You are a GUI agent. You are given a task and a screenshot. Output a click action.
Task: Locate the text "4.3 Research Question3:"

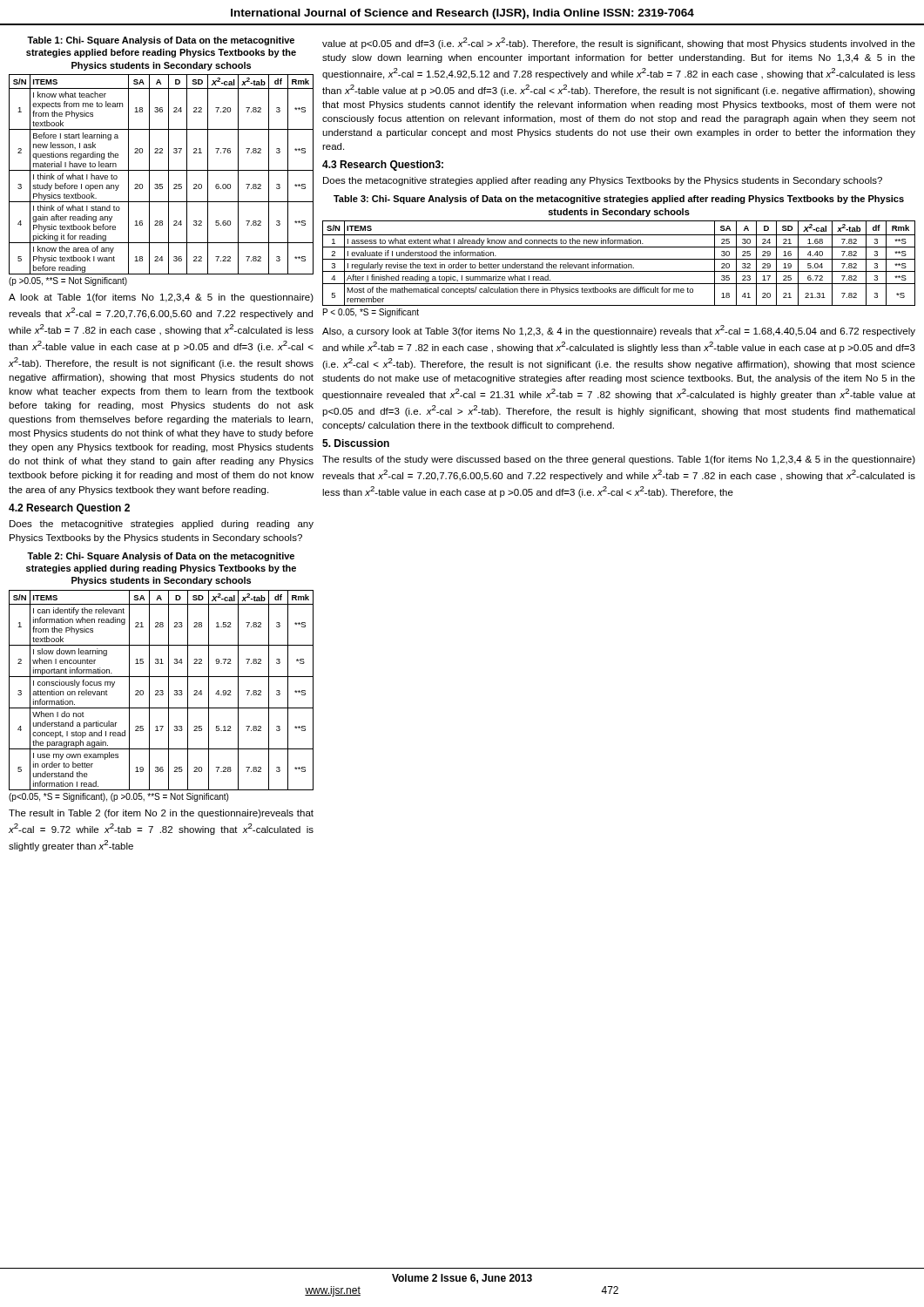tap(383, 165)
